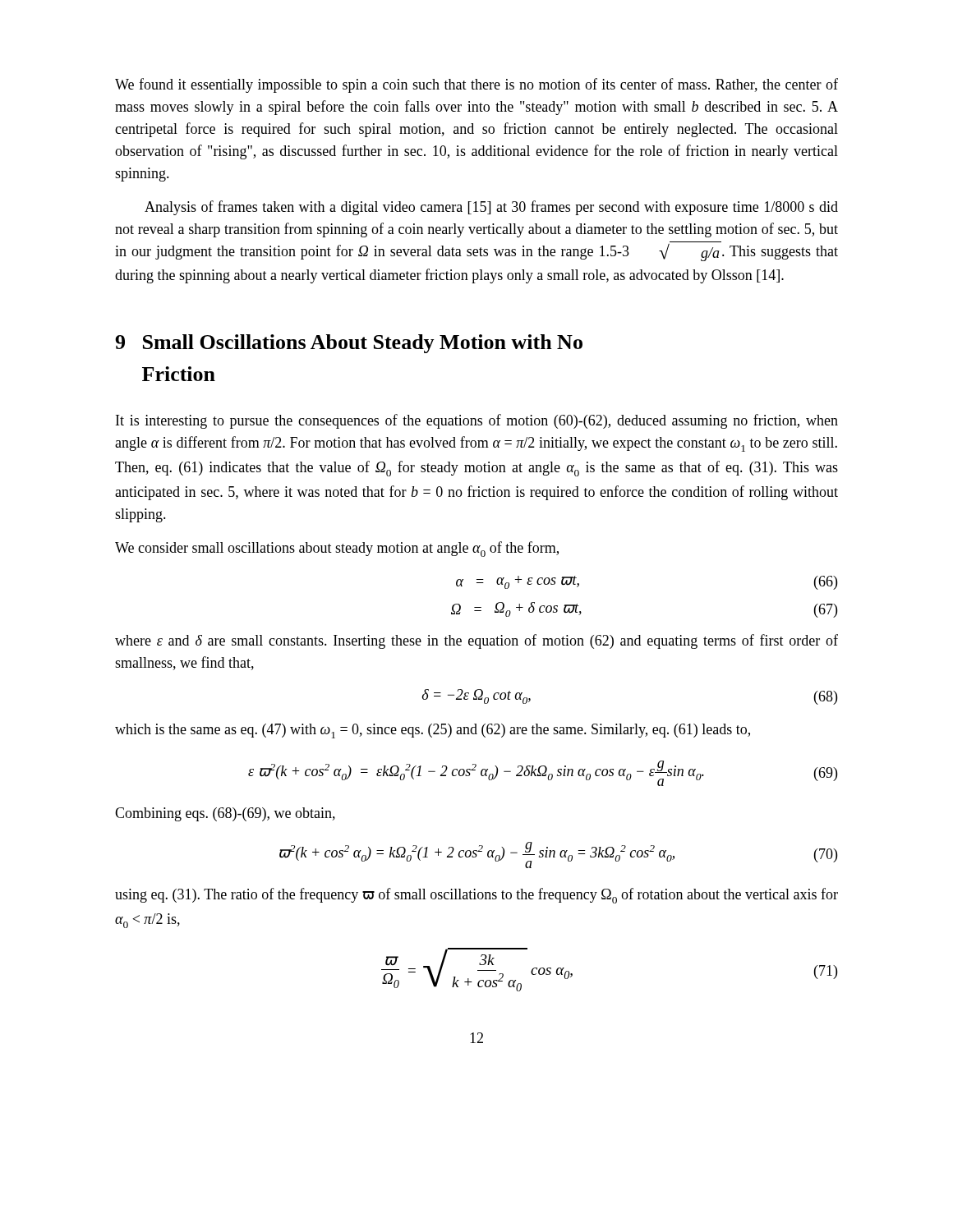Locate the block of text that opens with "which is the"
Image resolution: width=953 pixels, height=1232 pixels.
click(x=433, y=731)
